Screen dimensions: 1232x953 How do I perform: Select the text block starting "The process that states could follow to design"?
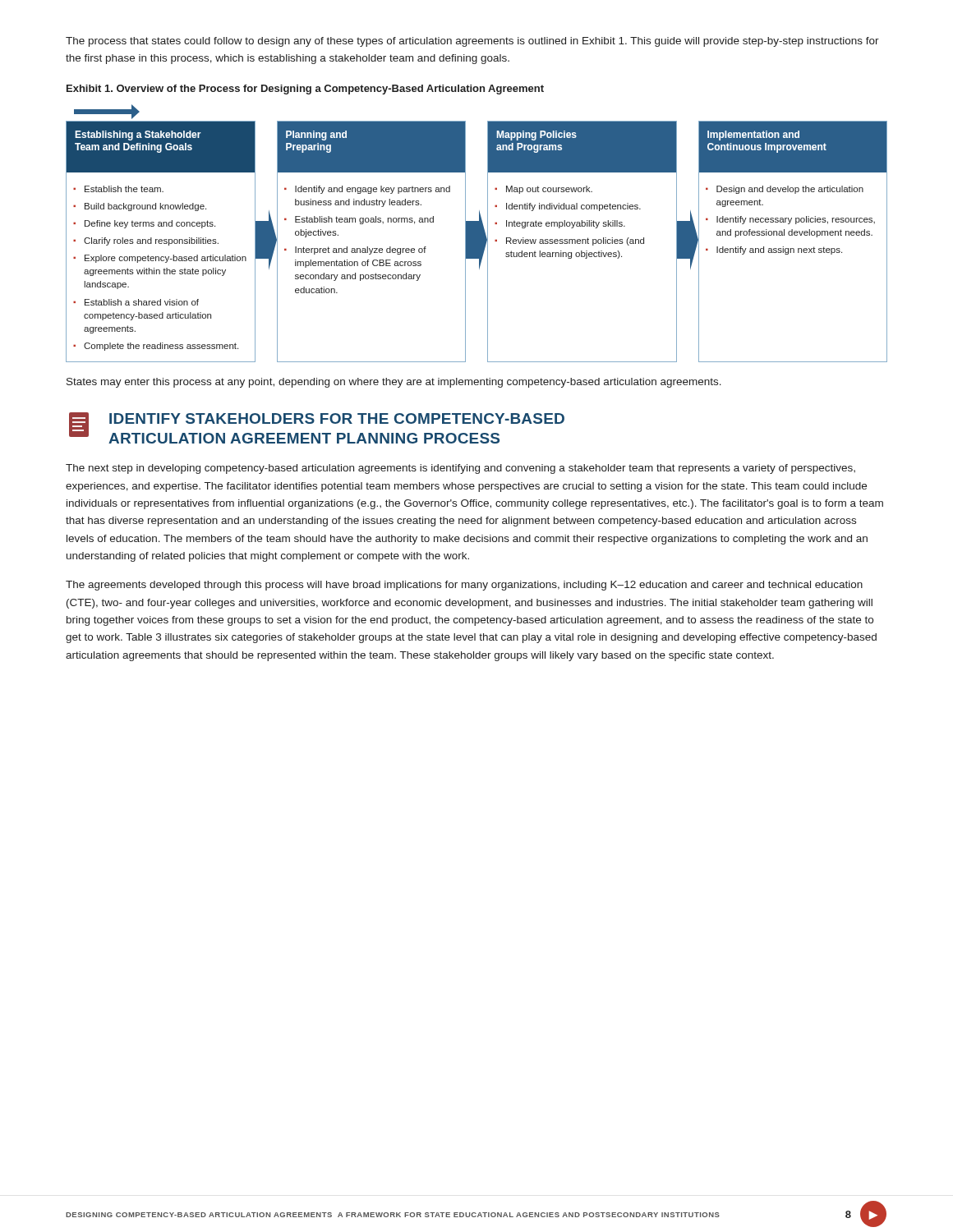[472, 49]
